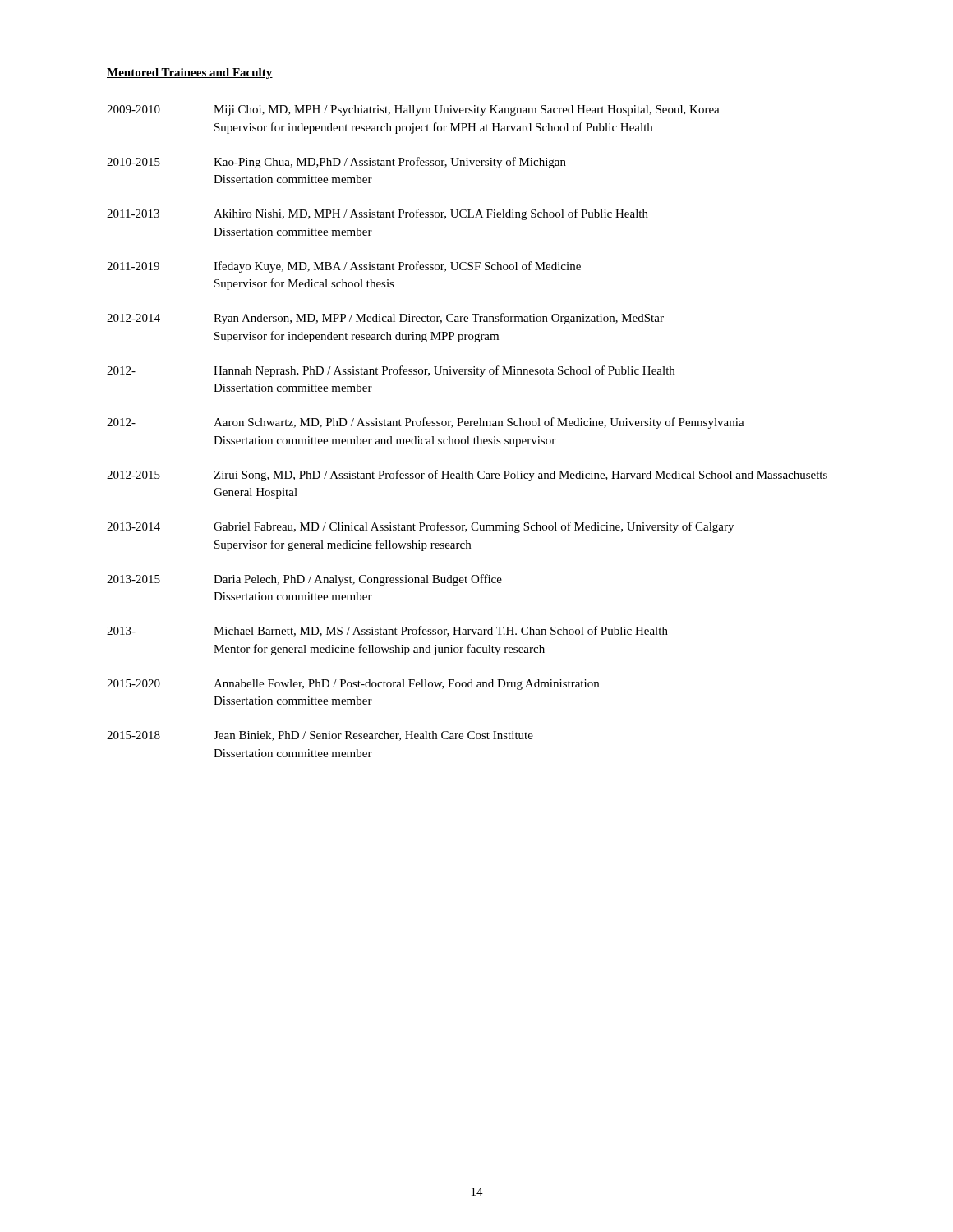Image resolution: width=953 pixels, height=1232 pixels.
Task: Point to the block starting "2012-2014 Ryan Anderson, MD,"
Action: 476,327
